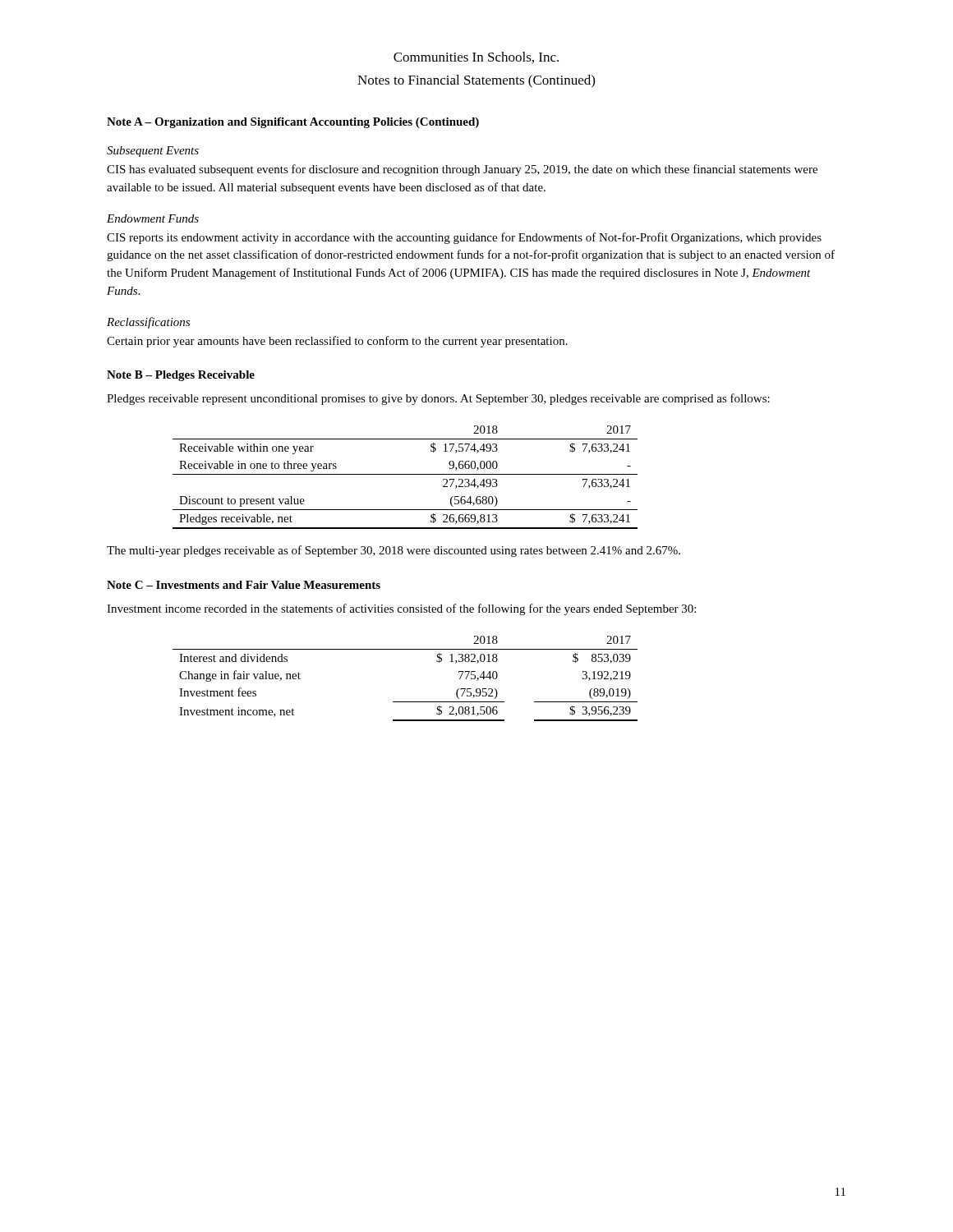953x1232 pixels.
Task: Where is the passage that starts "Certain prior year amounts"?
Action: pos(337,340)
